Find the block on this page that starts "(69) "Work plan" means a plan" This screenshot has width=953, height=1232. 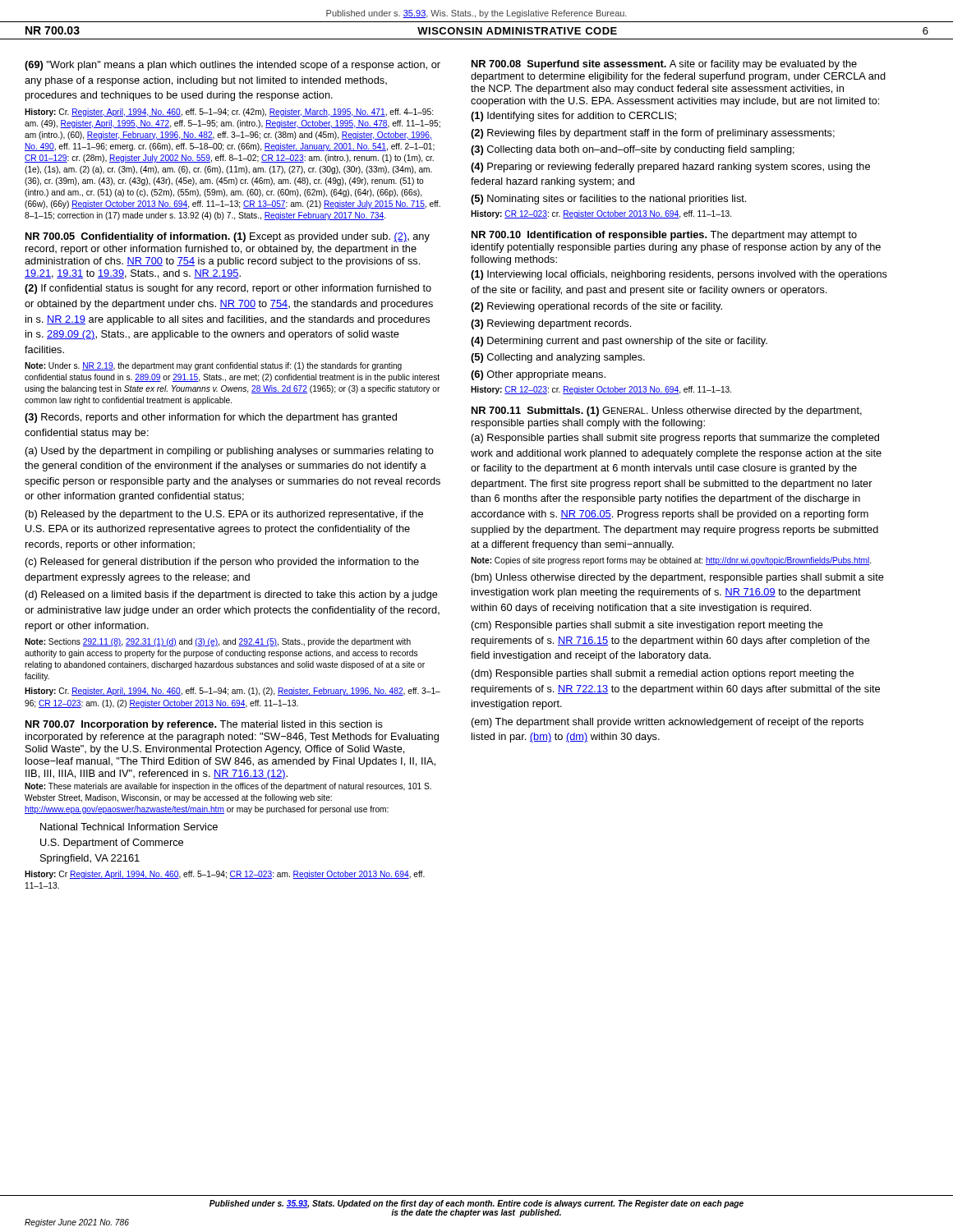pyautogui.click(x=233, y=80)
